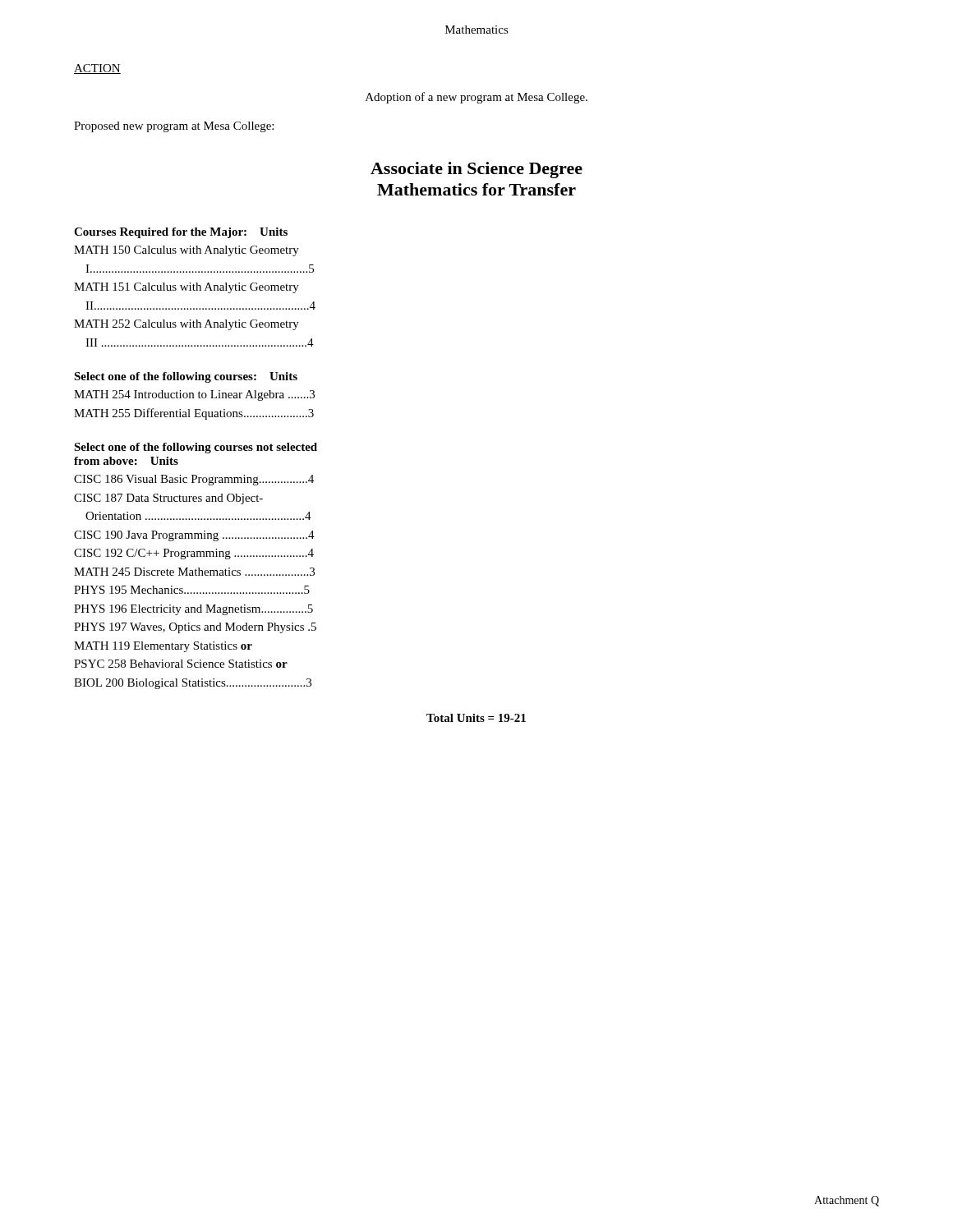Image resolution: width=953 pixels, height=1232 pixels.
Task: Select the region starting "CISC 187 Data"
Action: click(x=169, y=497)
